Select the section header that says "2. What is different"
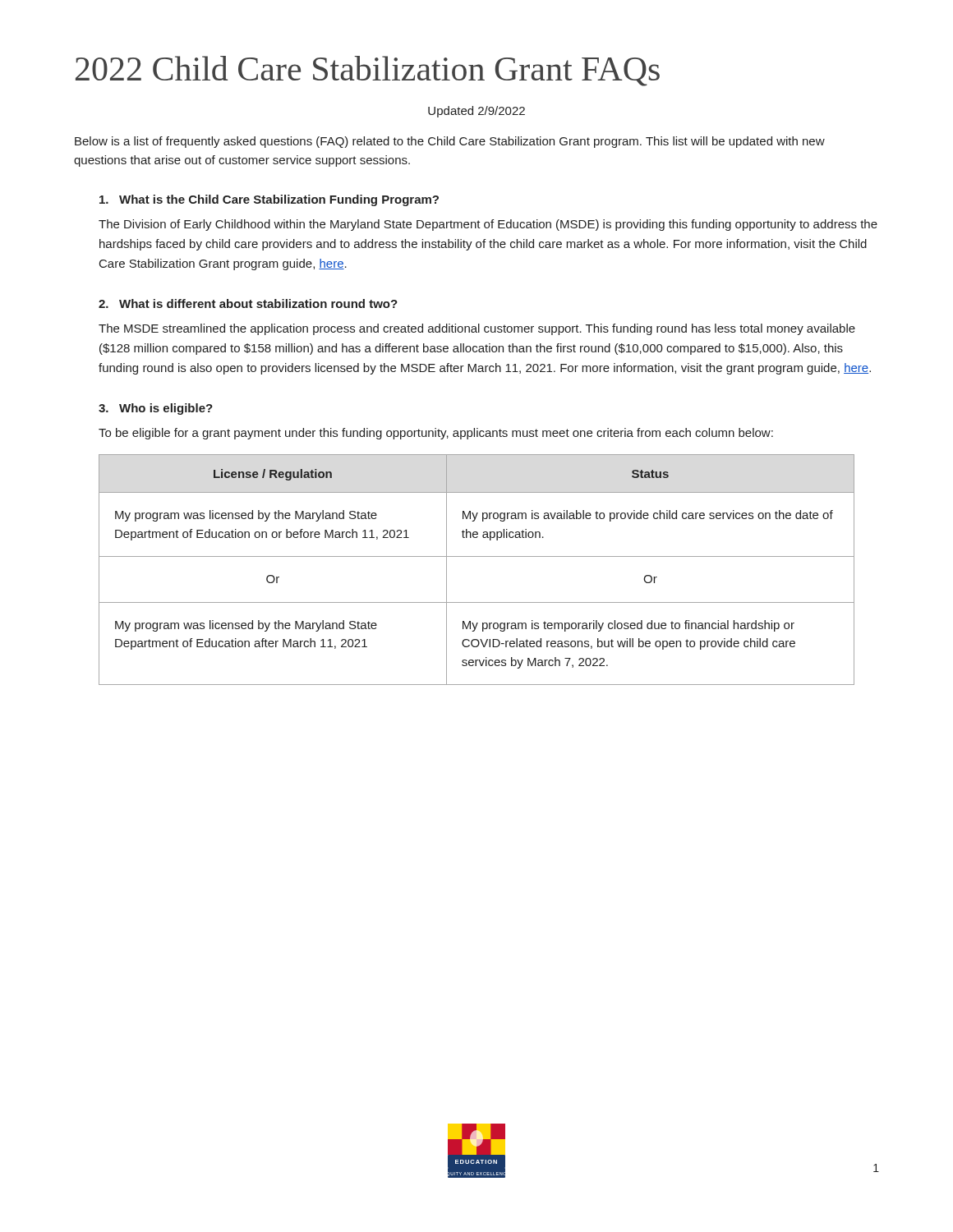The image size is (953, 1232). [x=236, y=304]
